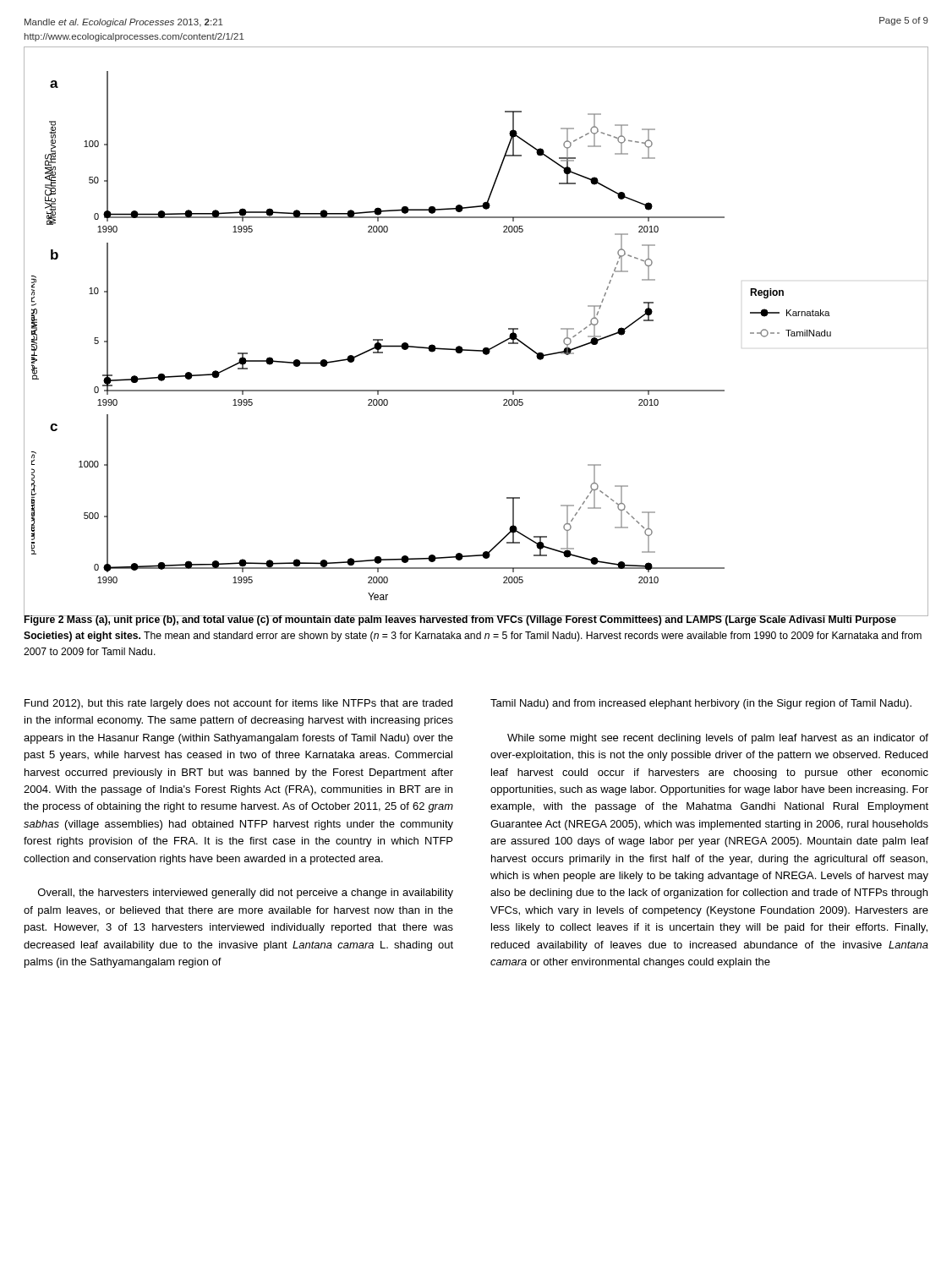Viewport: 952px width, 1268px height.
Task: Click a caption
Action: click(473, 636)
